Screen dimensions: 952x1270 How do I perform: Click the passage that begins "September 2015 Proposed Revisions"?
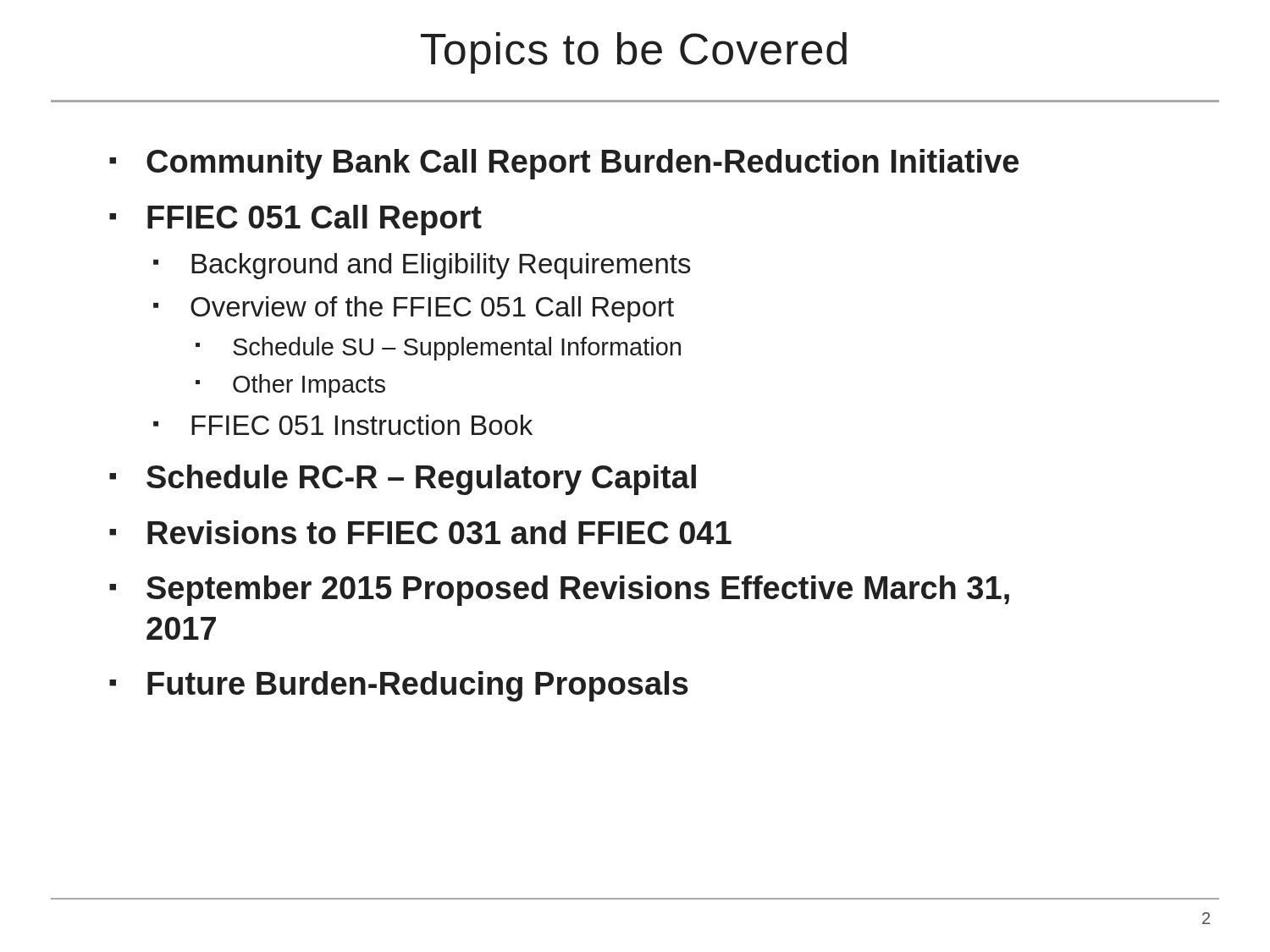tap(578, 608)
